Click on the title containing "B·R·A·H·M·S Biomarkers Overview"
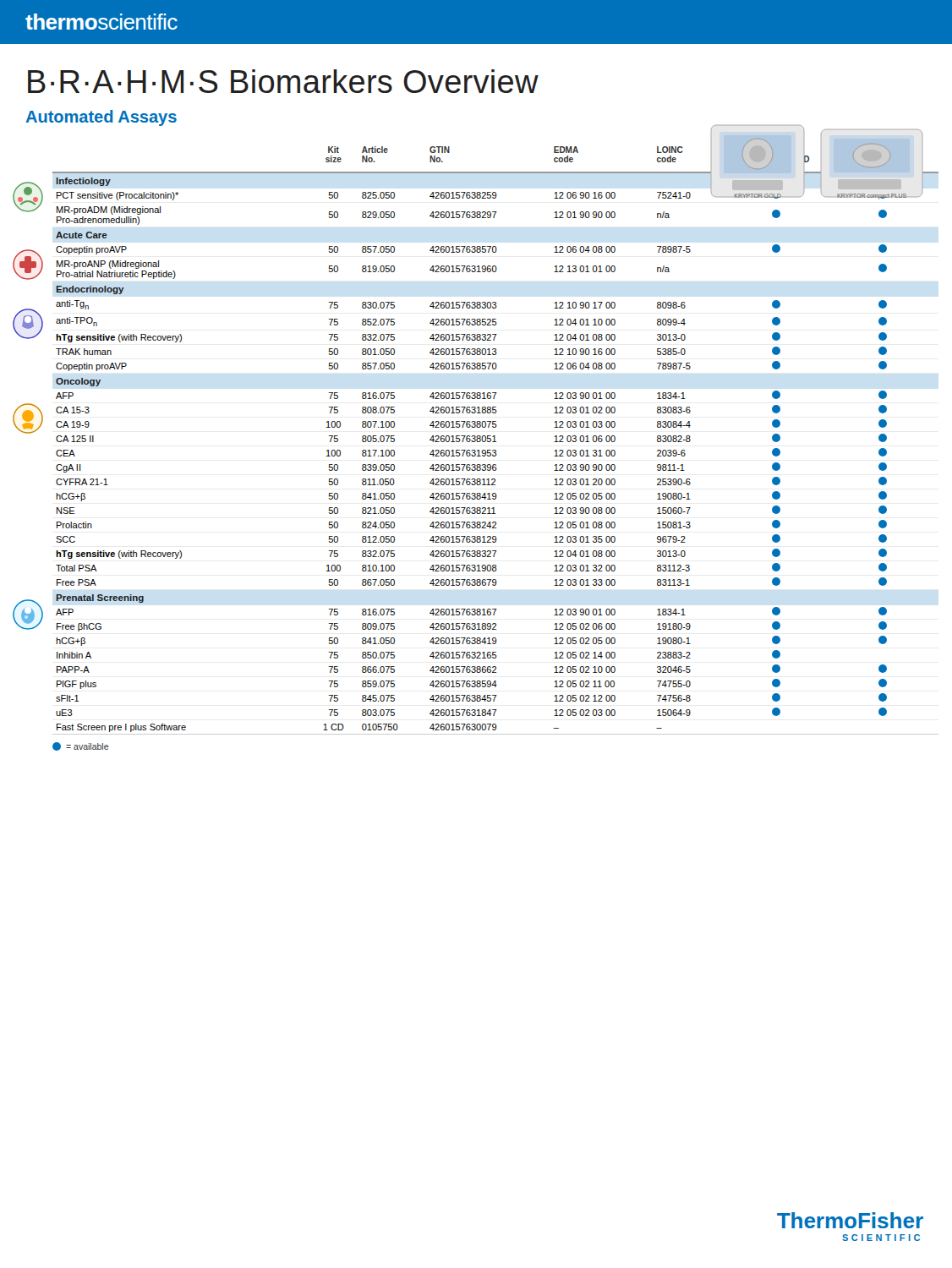The width and height of the screenshot is (952, 1268). 282,82
